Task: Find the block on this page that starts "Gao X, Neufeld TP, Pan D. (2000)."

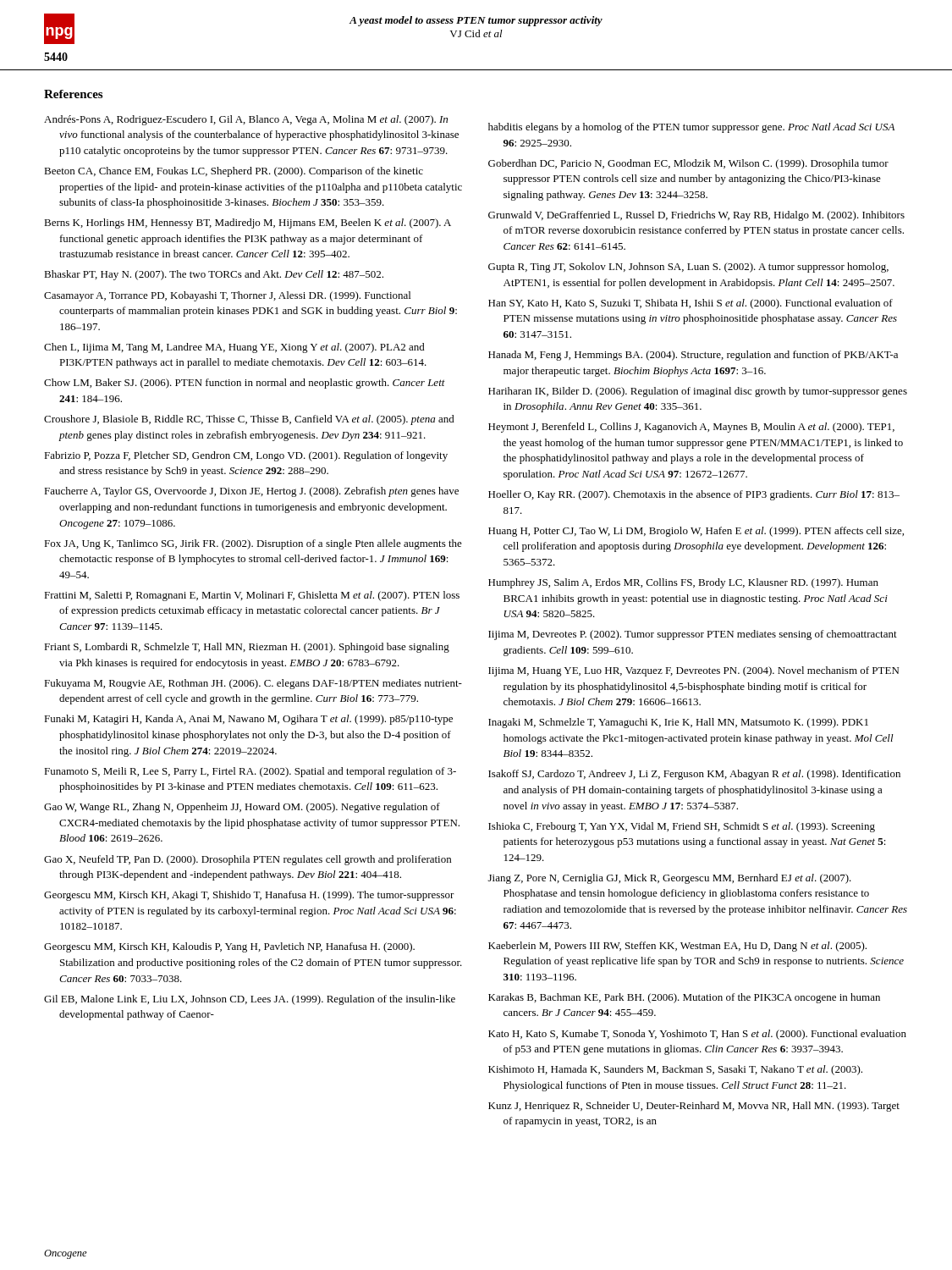Action: click(x=248, y=866)
